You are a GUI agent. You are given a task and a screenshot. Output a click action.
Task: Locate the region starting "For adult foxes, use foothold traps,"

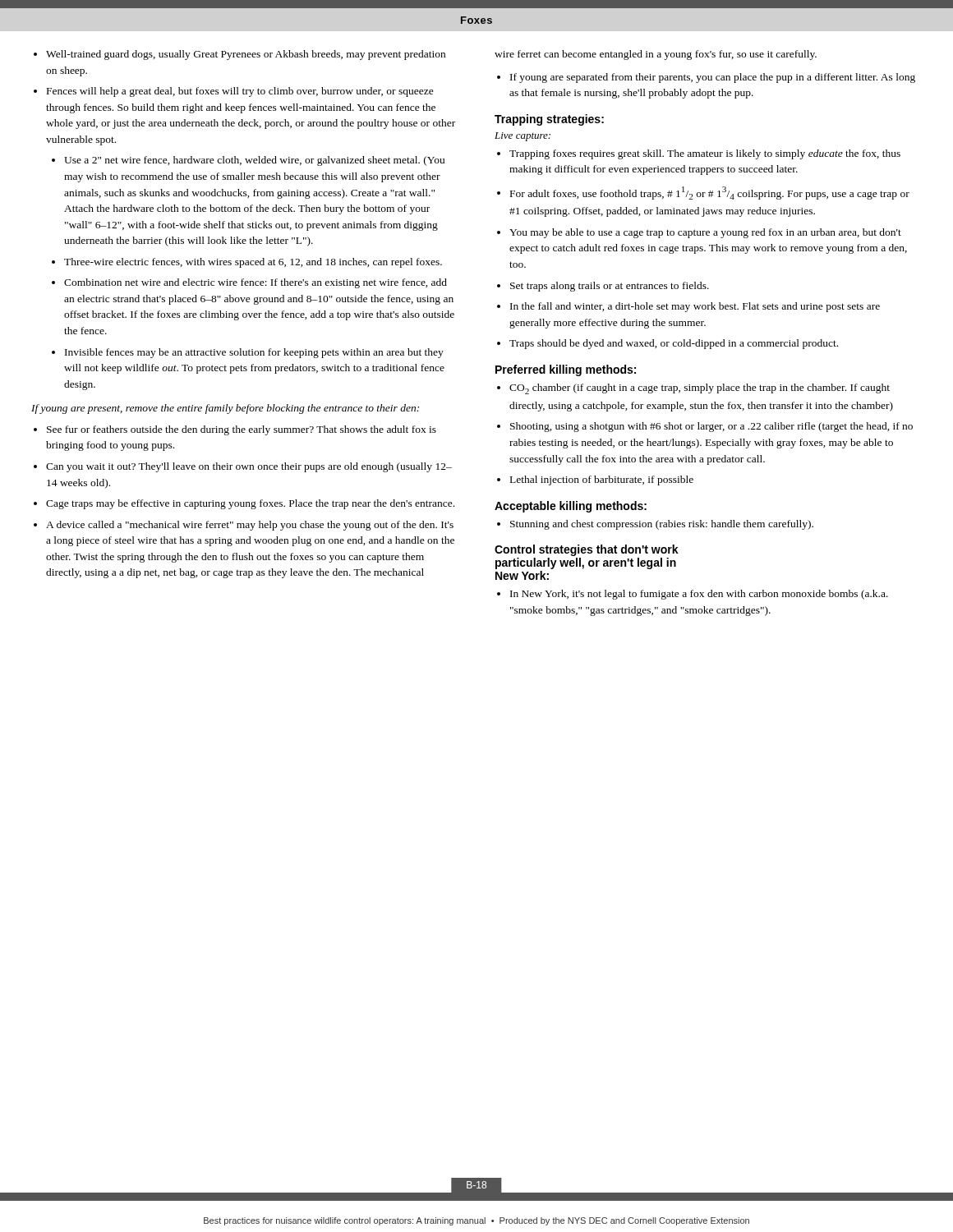(x=709, y=200)
